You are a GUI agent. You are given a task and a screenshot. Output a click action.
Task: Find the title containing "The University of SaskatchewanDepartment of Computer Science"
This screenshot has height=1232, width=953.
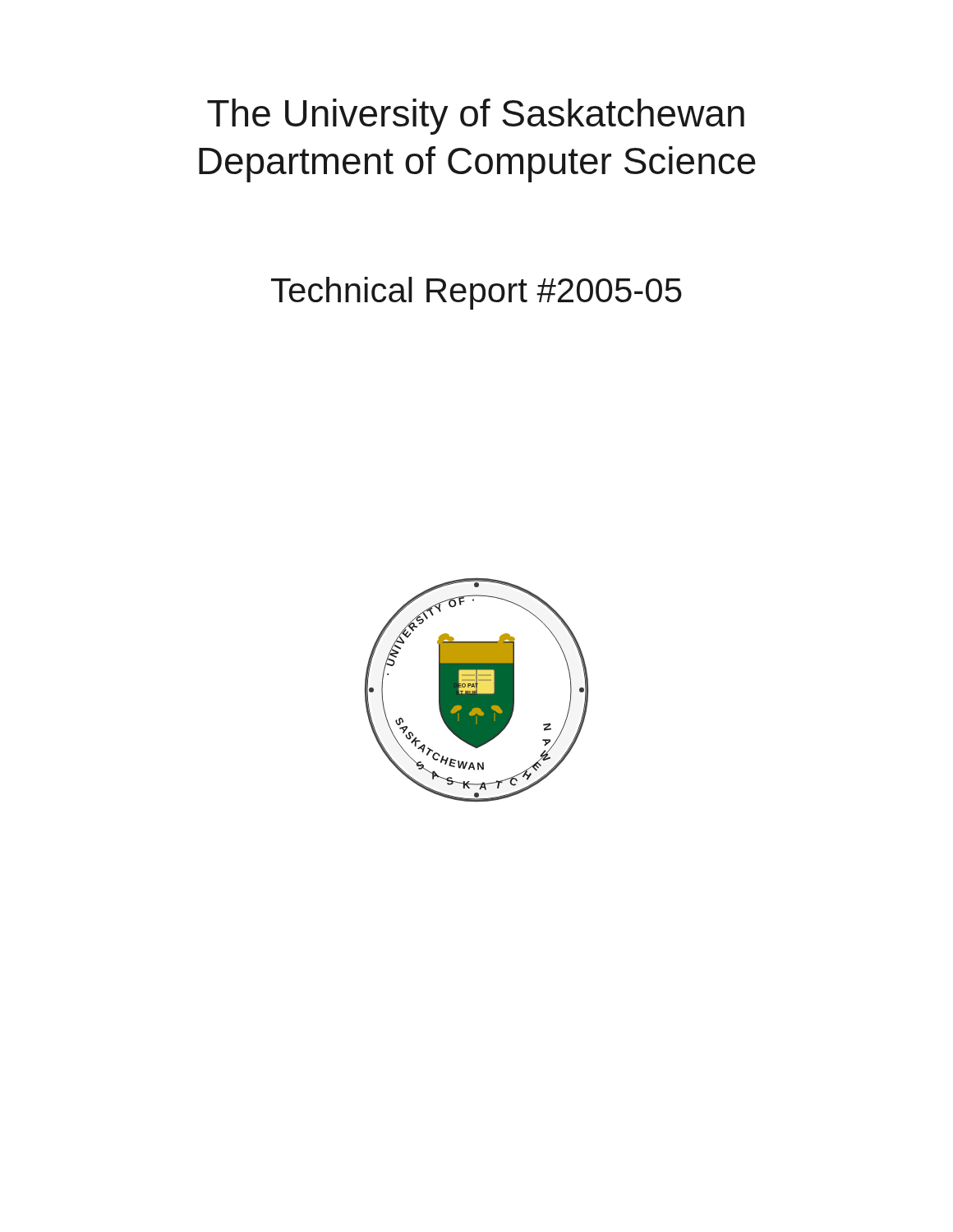coord(476,138)
